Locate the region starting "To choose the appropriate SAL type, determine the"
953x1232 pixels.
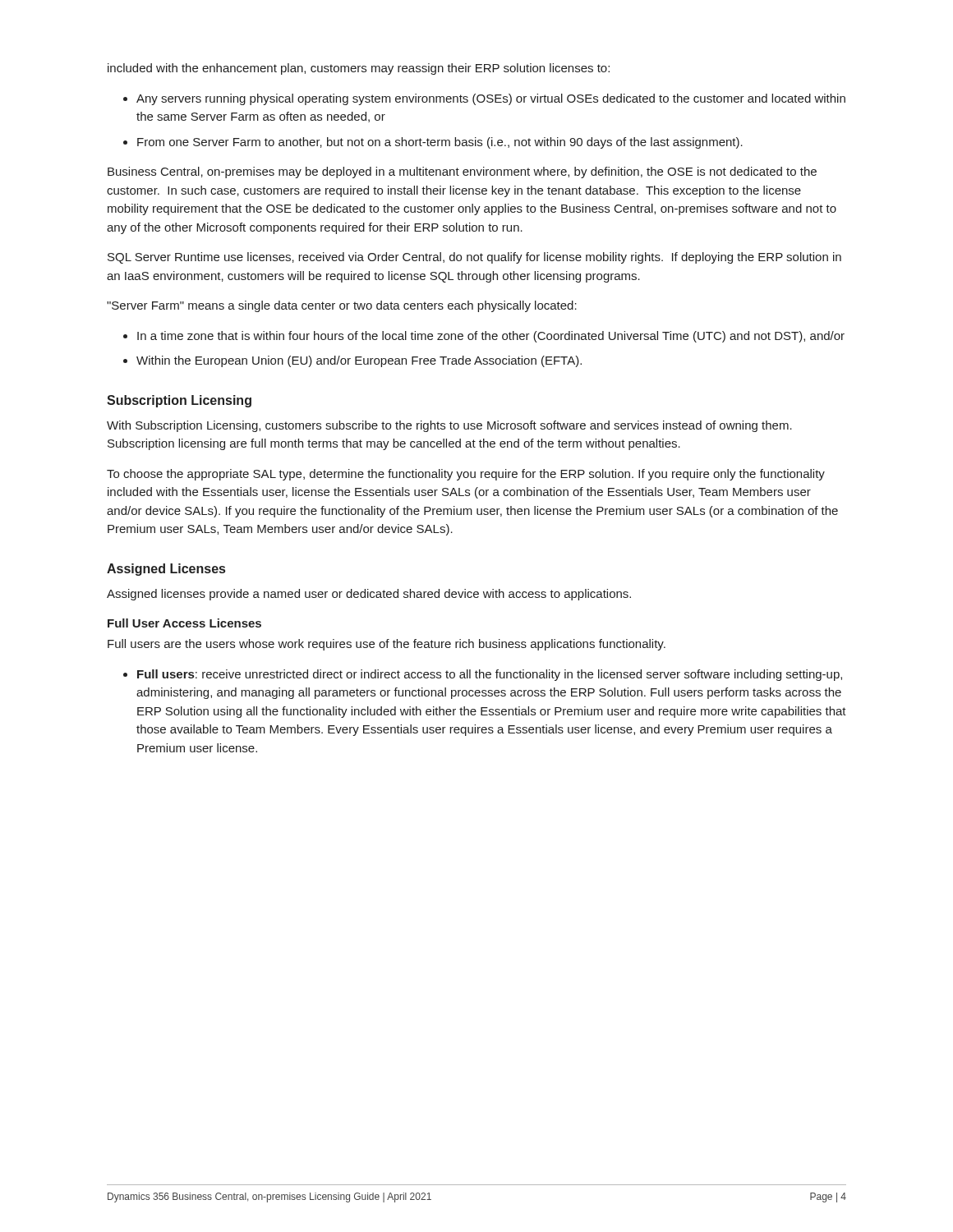473,501
